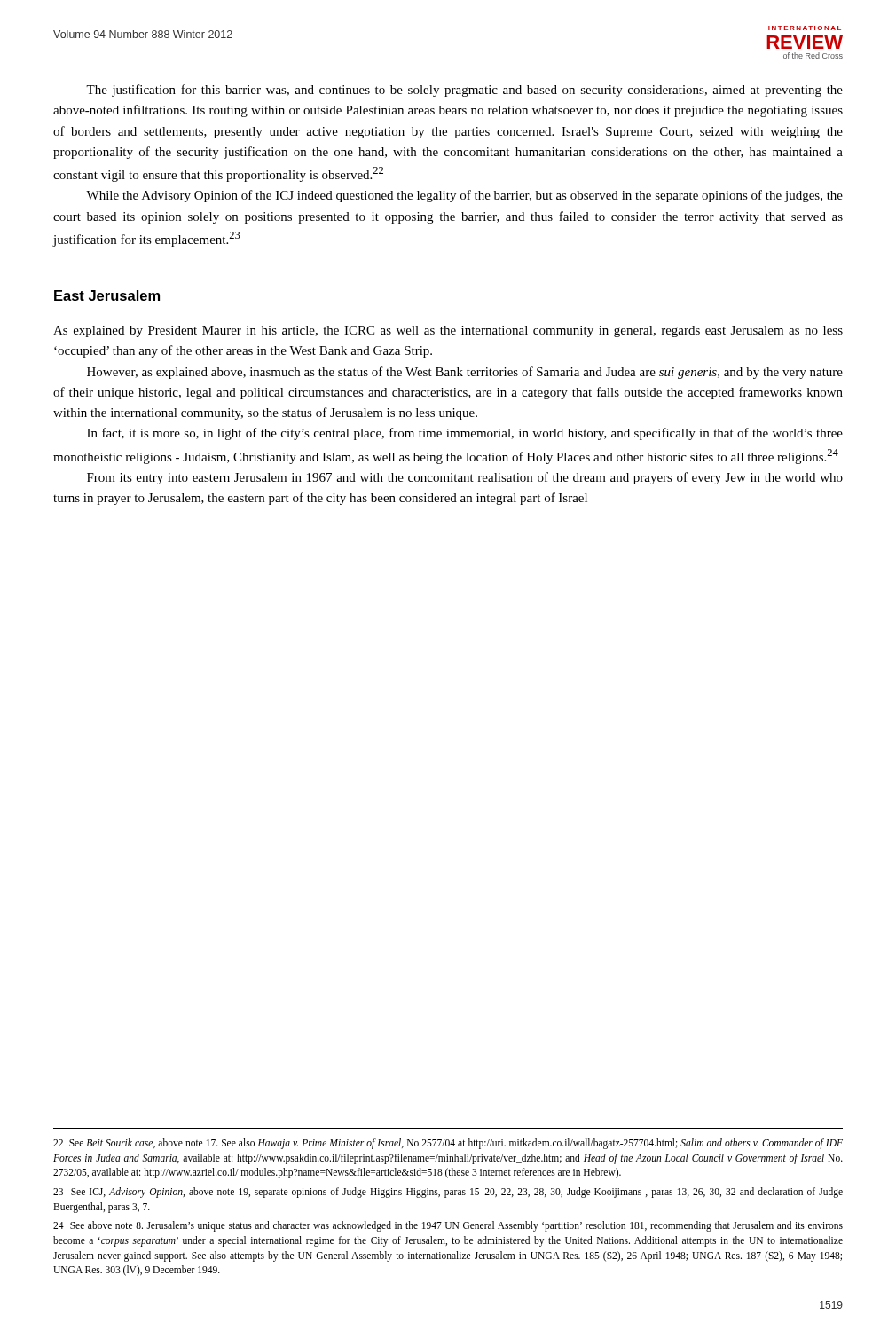Find the block starting "The justification for this barrier was, and continues"
This screenshot has height=1331, width=896.
(448, 133)
